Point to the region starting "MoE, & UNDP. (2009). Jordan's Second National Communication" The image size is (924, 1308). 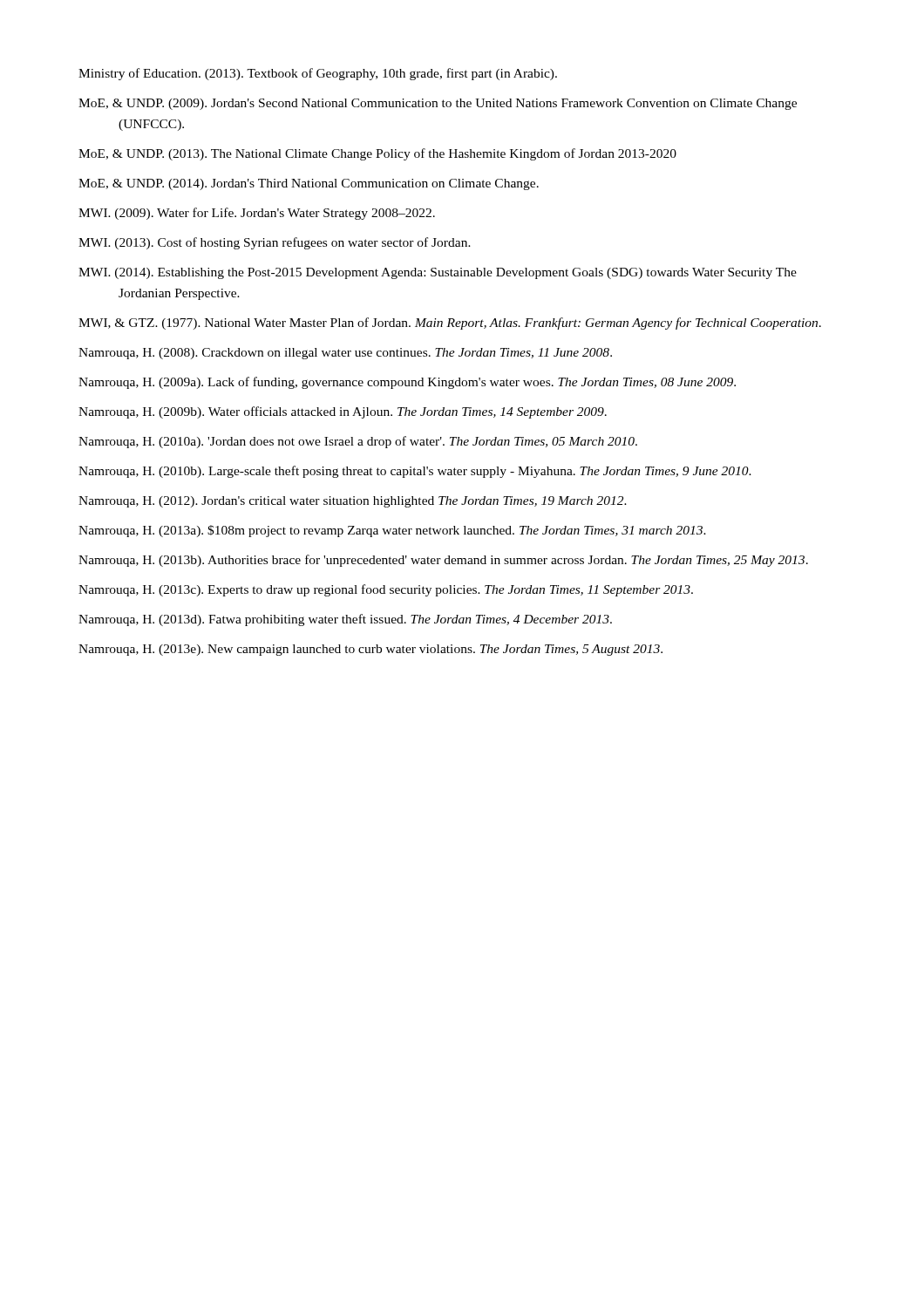(x=438, y=113)
